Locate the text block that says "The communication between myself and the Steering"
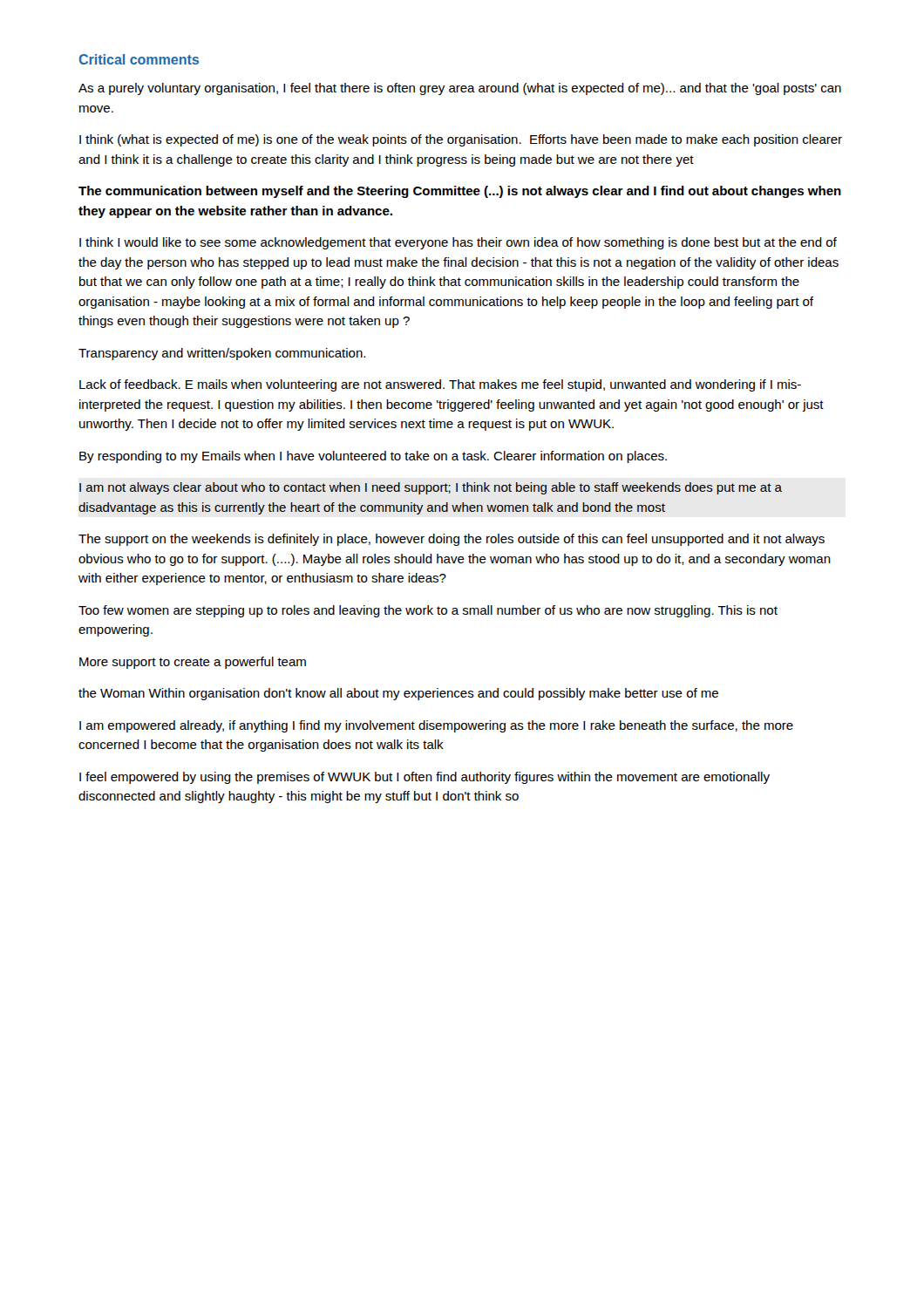Screen dimensions: 1308x924 point(460,200)
